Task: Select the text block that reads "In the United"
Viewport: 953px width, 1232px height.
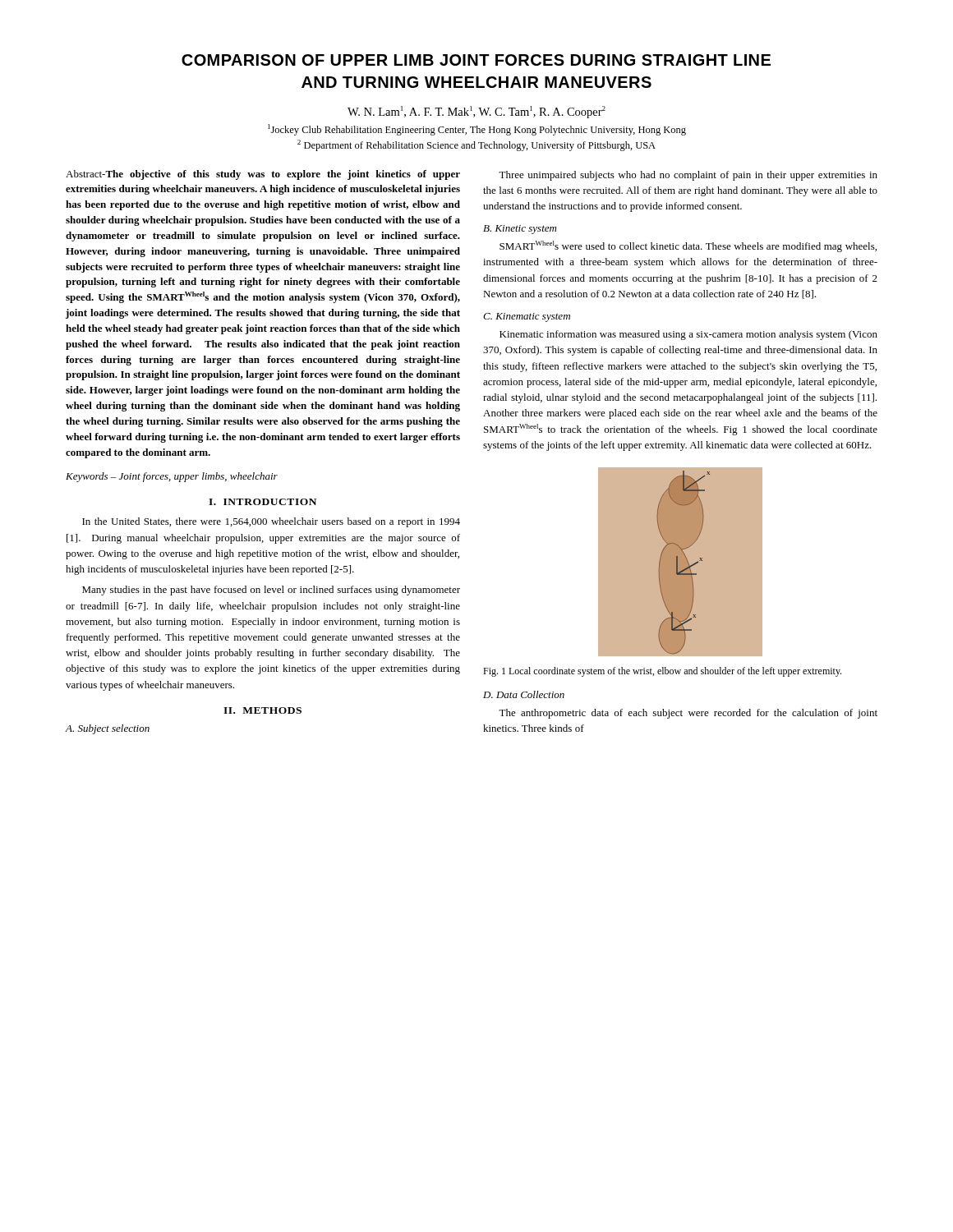Action: (263, 545)
